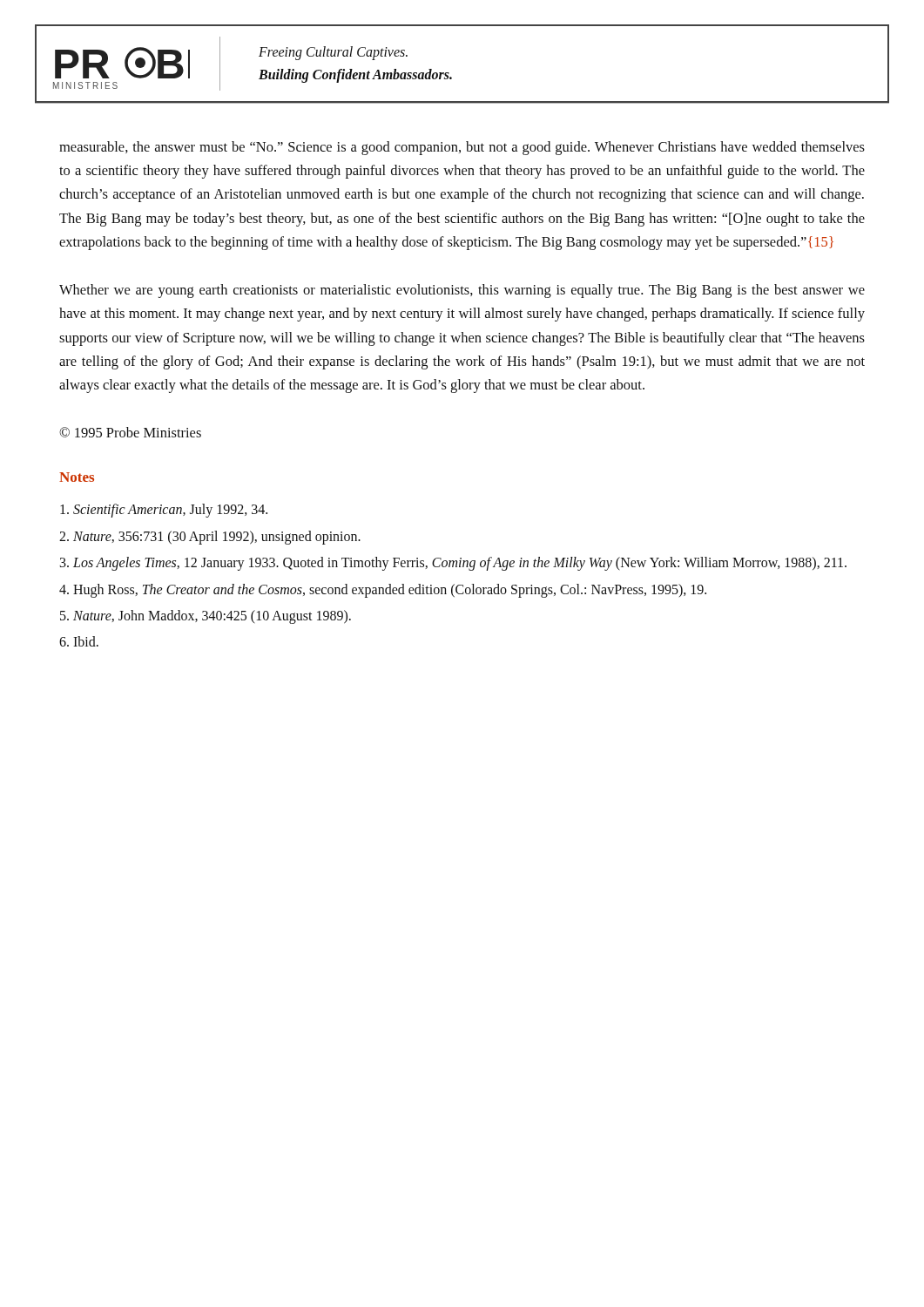924x1307 pixels.
Task: Find the region starting "5. Nature, John Maddox,"
Action: 205,616
